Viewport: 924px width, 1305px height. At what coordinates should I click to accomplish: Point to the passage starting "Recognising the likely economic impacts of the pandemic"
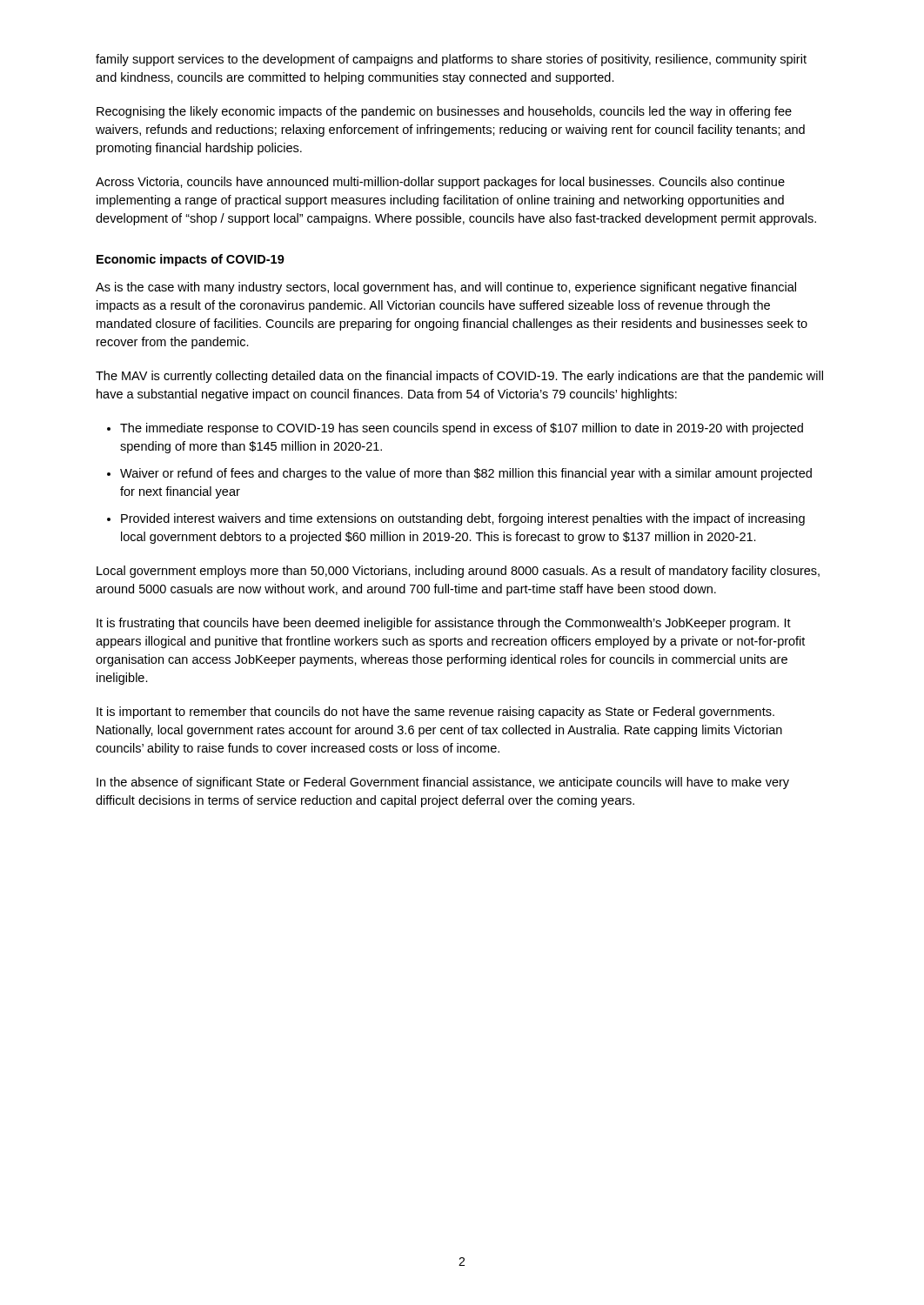[x=451, y=130]
